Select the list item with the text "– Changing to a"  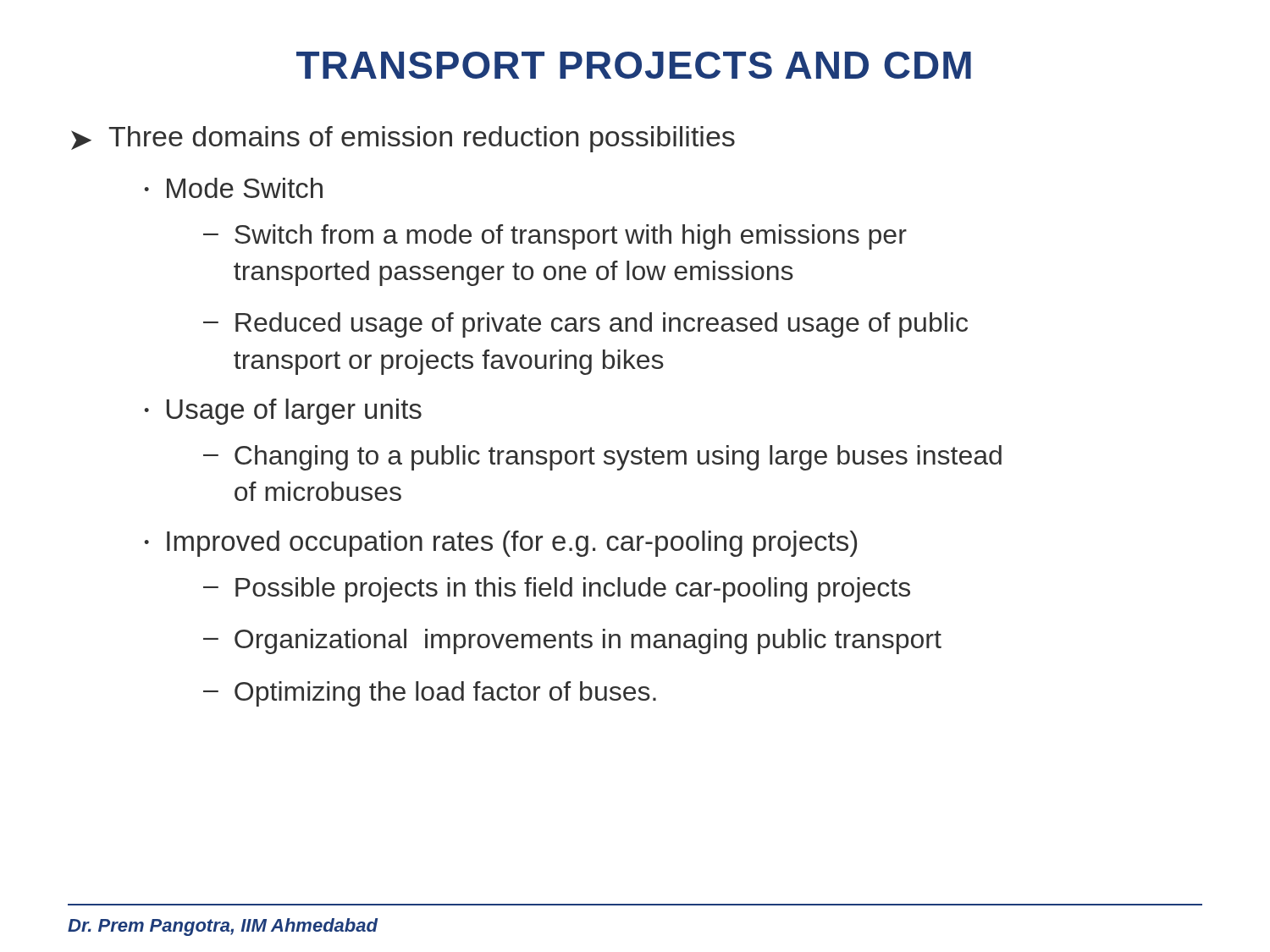(603, 474)
